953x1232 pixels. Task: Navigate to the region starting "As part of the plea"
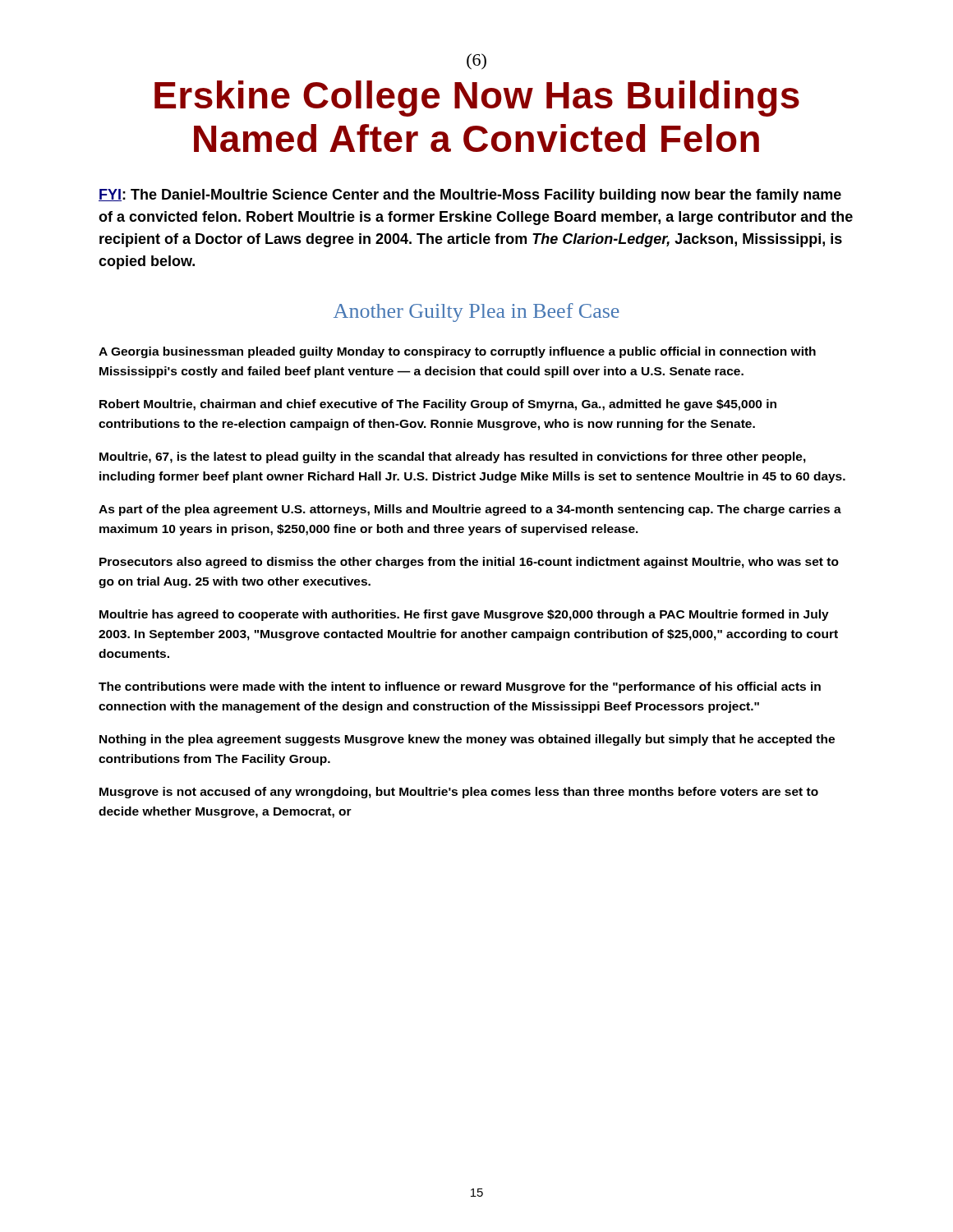(x=470, y=519)
